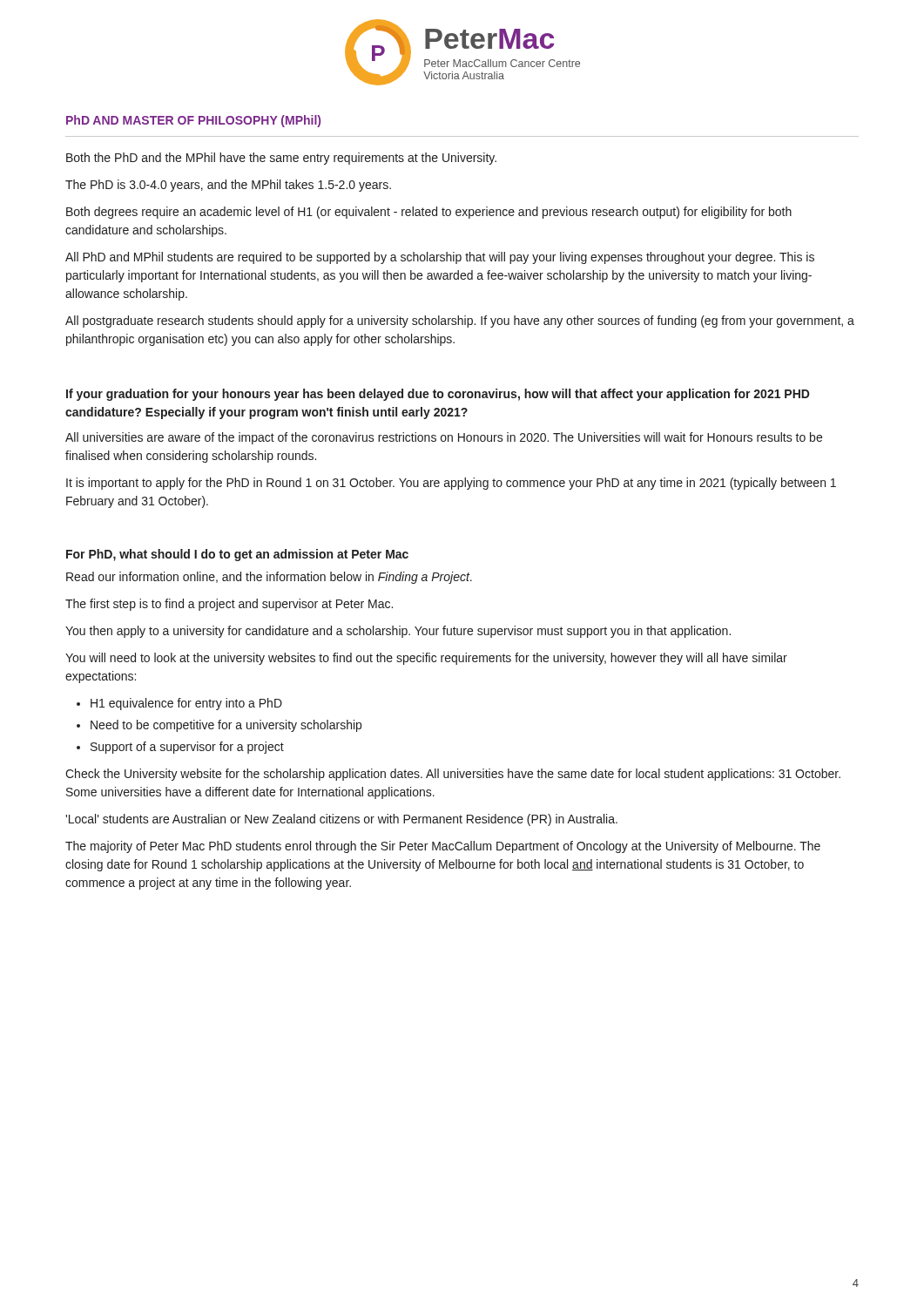Point to the block beginning "Check the University website"
Viewport: 924px width, 1307px height.
453,783
